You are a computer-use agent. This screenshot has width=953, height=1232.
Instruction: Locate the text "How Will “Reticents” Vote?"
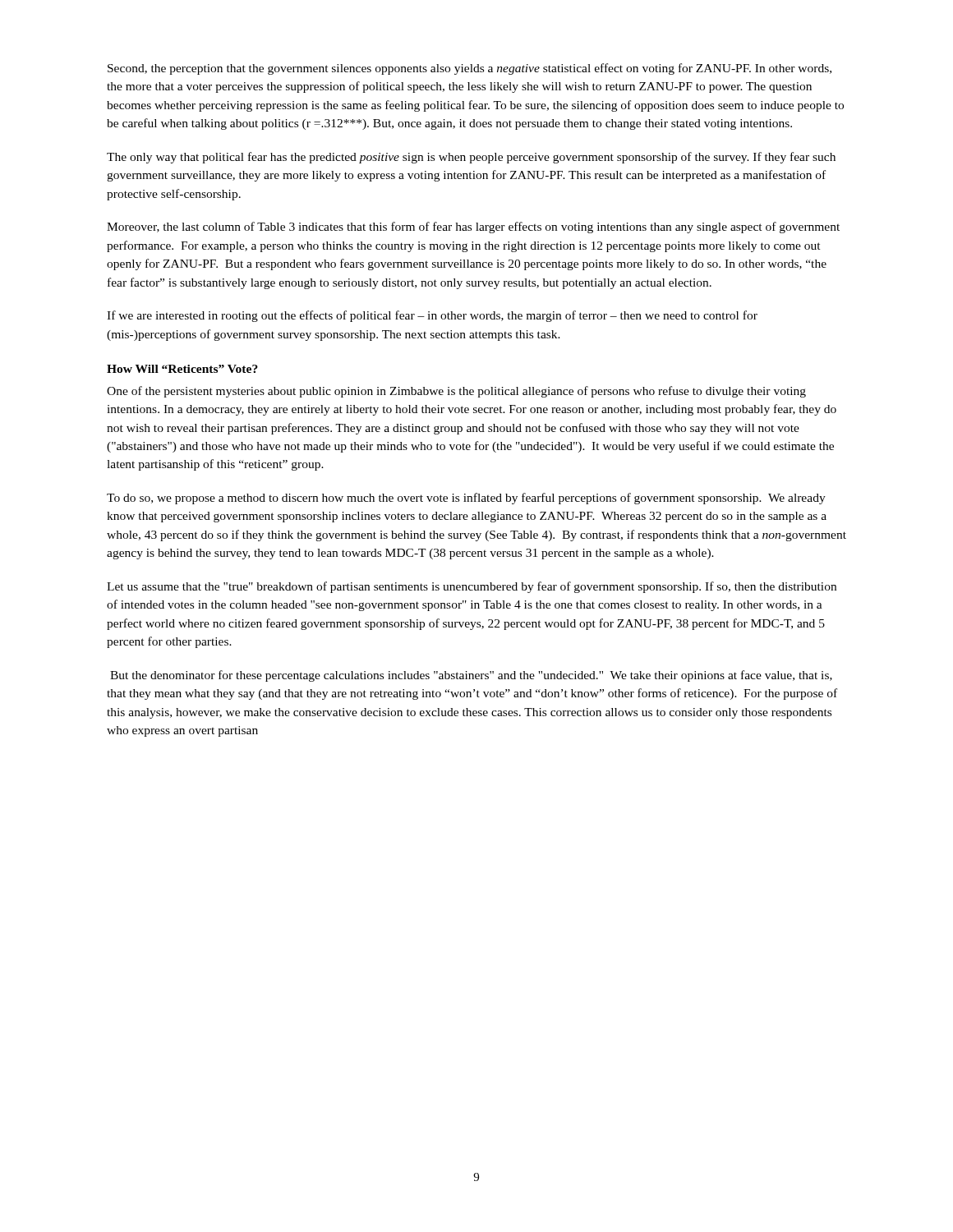[x=182, y=368]
